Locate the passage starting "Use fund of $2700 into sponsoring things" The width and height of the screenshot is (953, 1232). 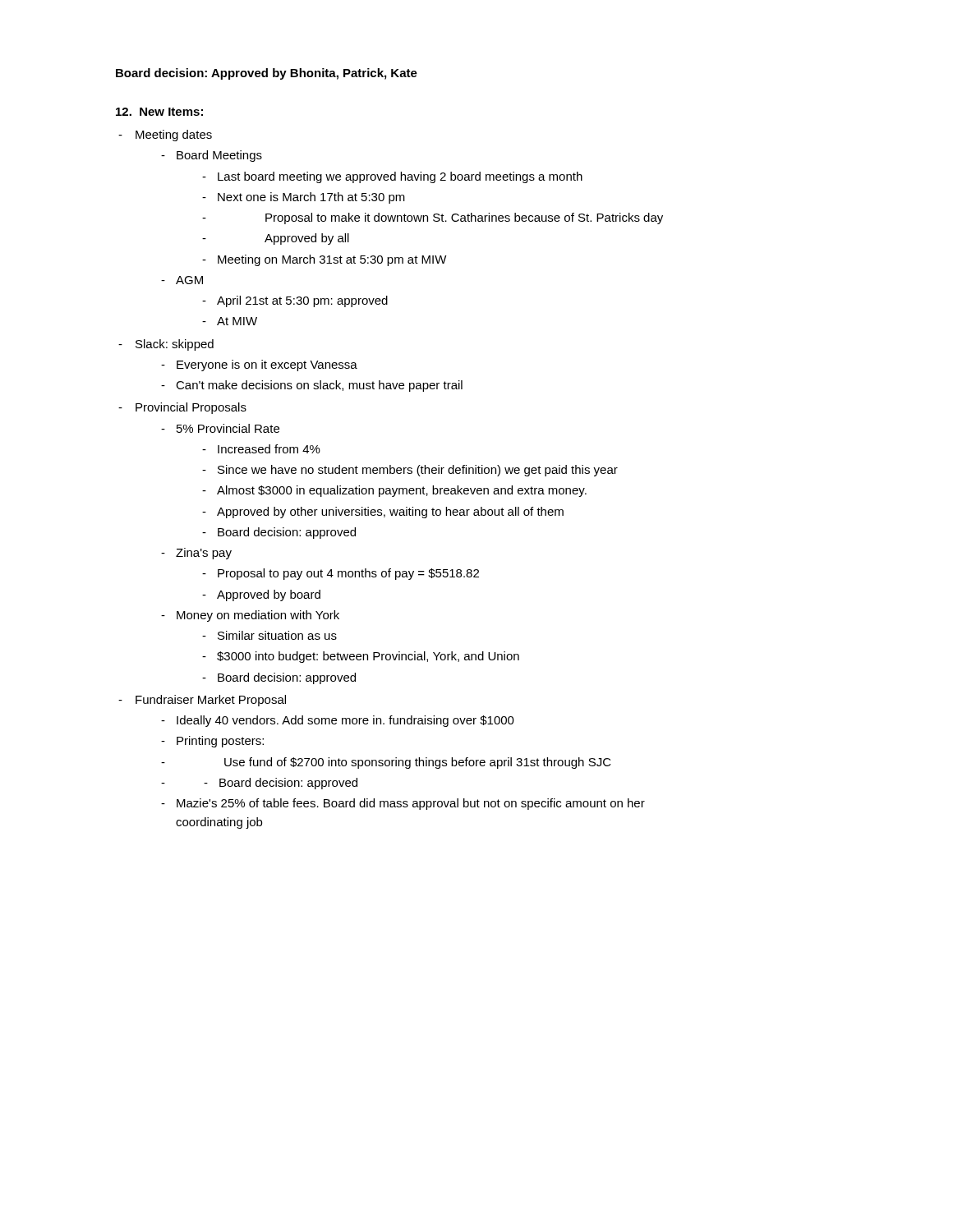pyautogui.click(x=417, y=761)
